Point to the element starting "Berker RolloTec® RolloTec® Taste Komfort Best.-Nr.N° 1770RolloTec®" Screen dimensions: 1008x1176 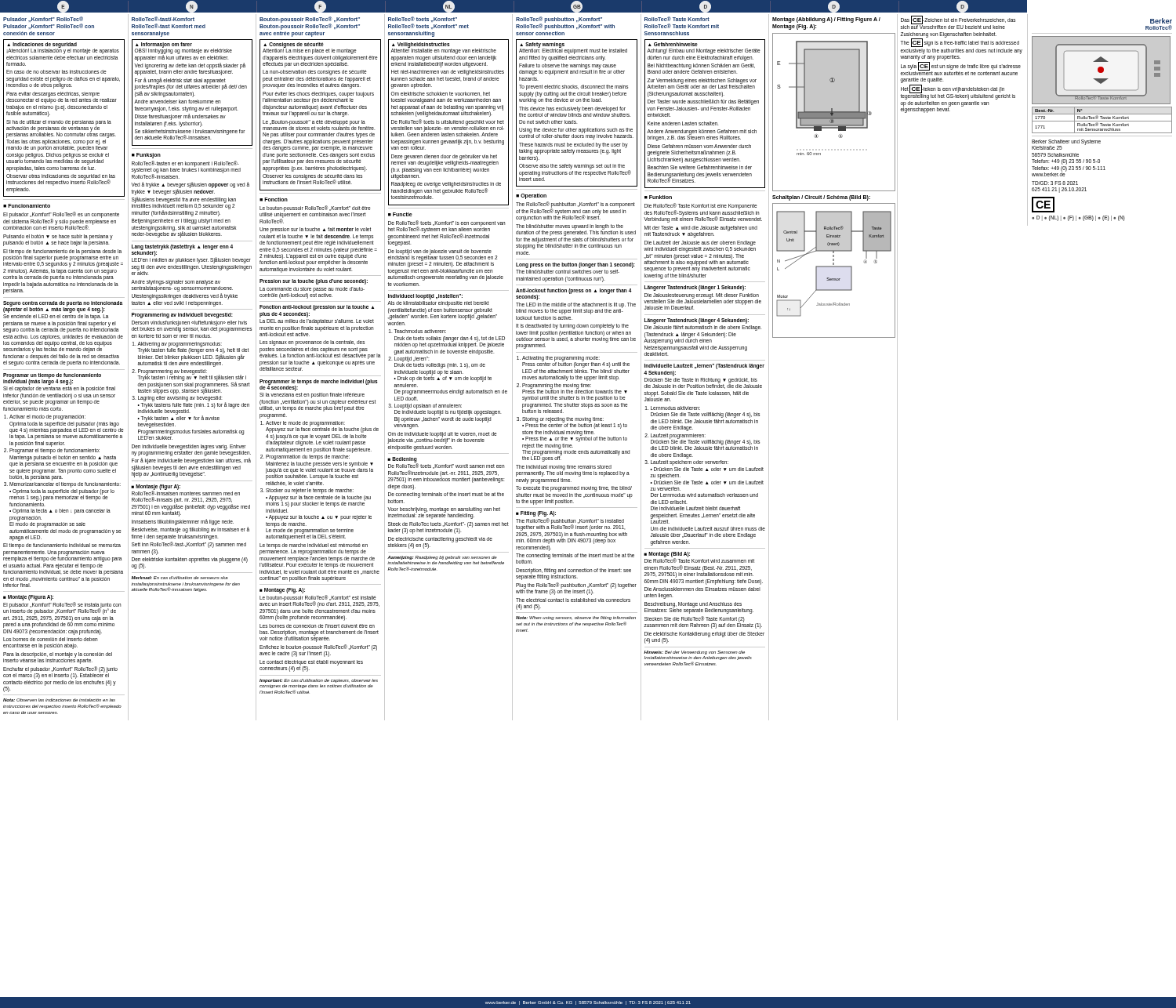pos(1102,119)
